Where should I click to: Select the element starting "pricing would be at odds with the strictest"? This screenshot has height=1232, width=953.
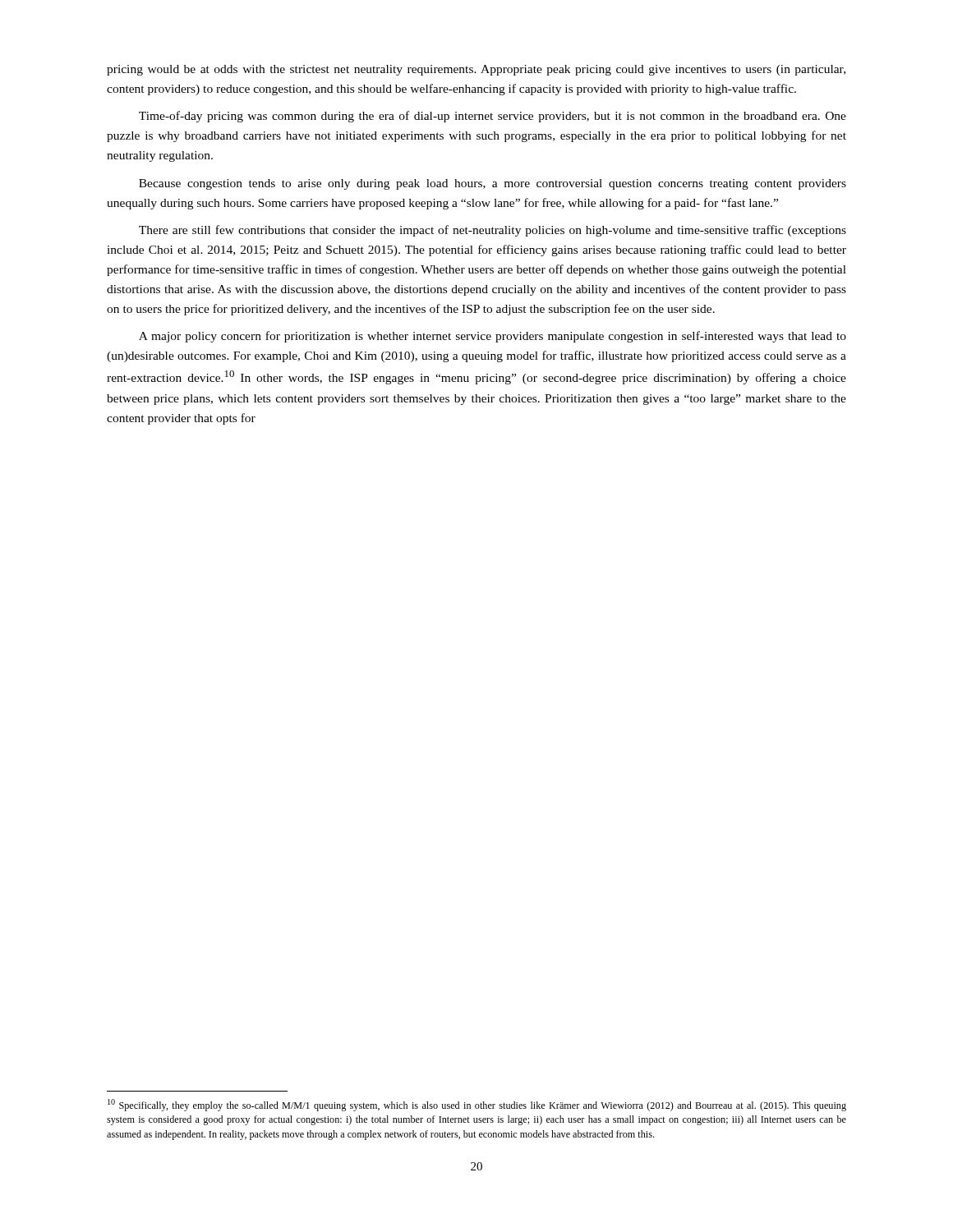coord(476,78)
